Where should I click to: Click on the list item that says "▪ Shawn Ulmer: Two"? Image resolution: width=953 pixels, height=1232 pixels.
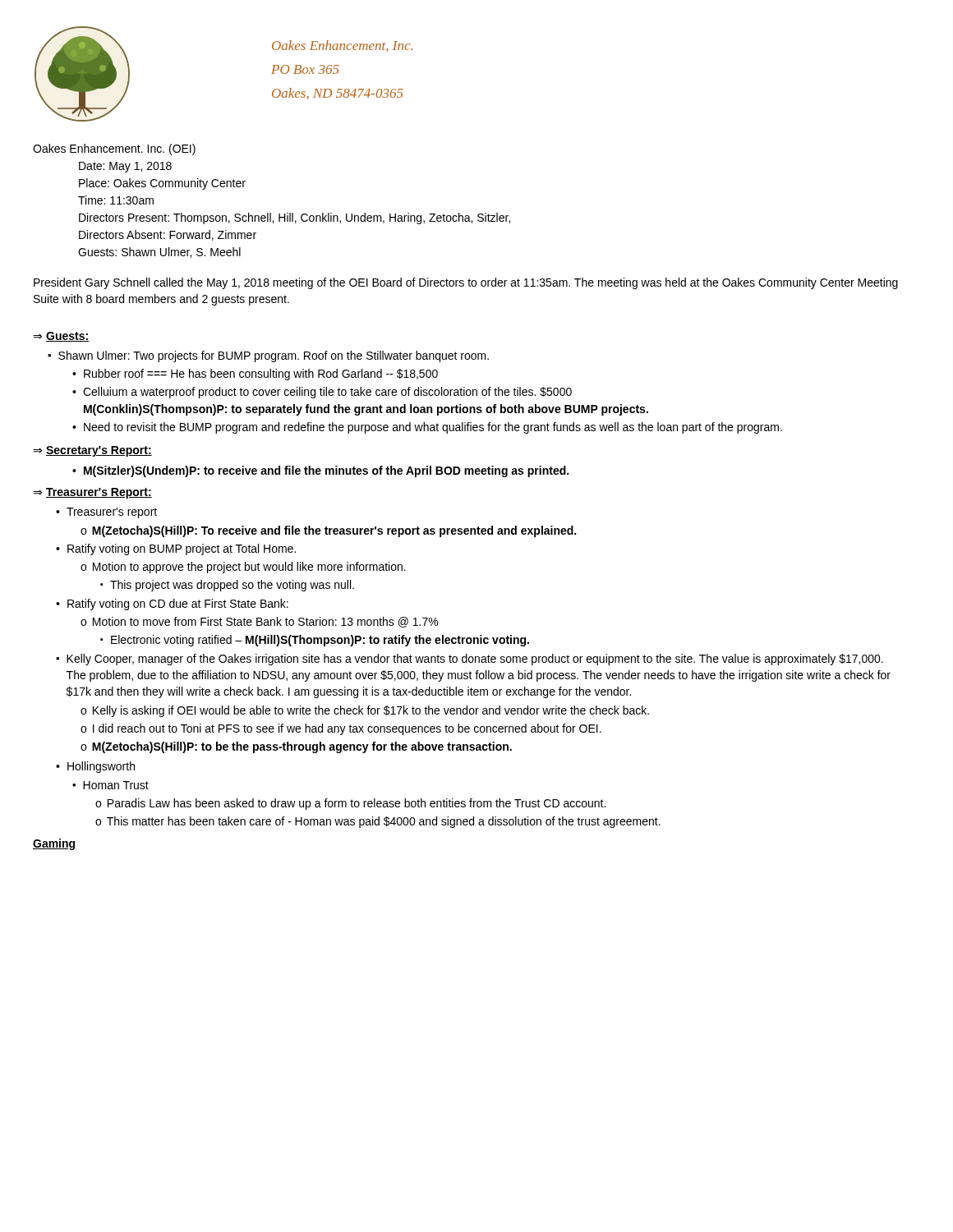pos(269,356)
